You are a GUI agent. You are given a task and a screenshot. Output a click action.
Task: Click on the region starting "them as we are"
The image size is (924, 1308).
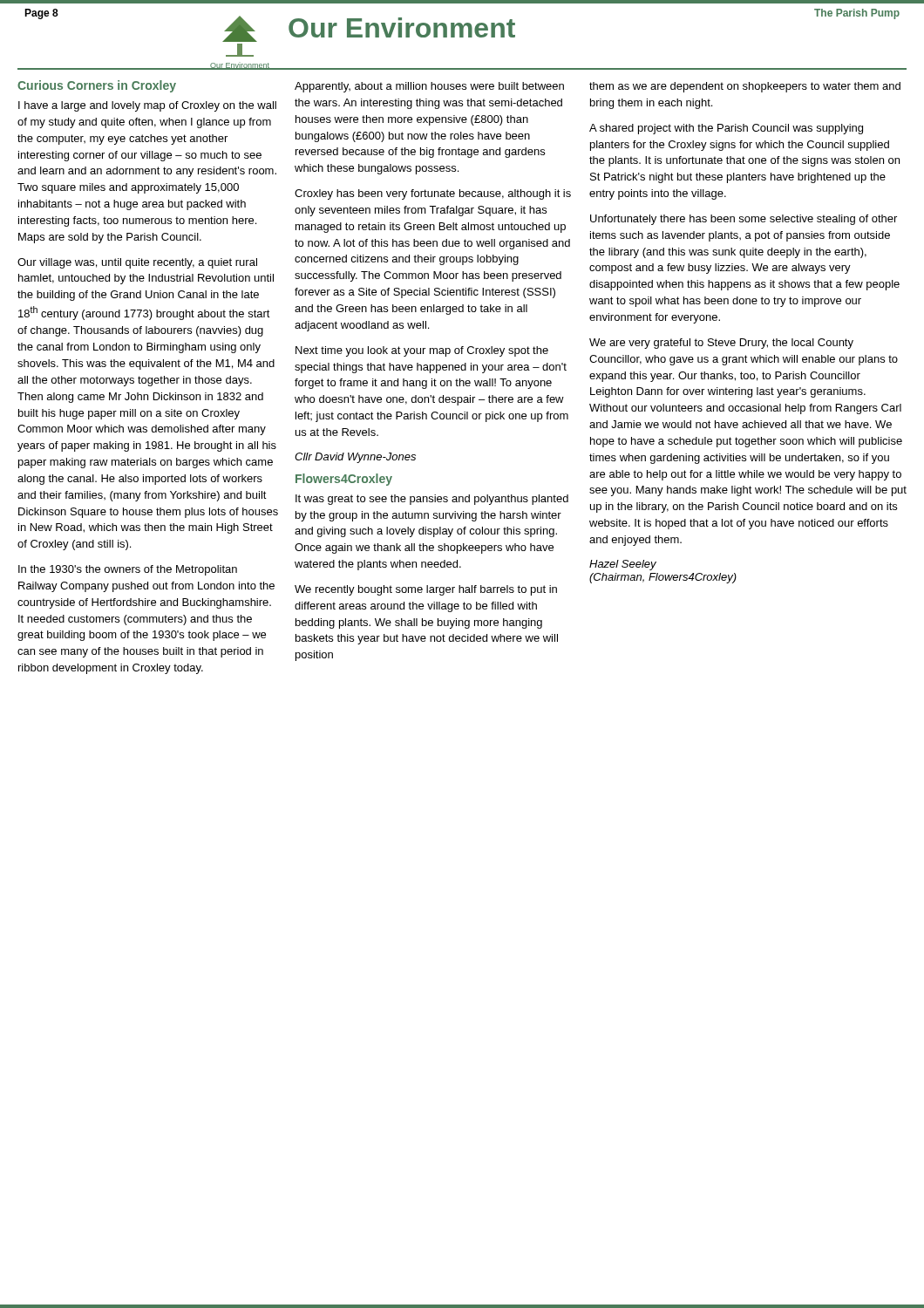point(745,94)
